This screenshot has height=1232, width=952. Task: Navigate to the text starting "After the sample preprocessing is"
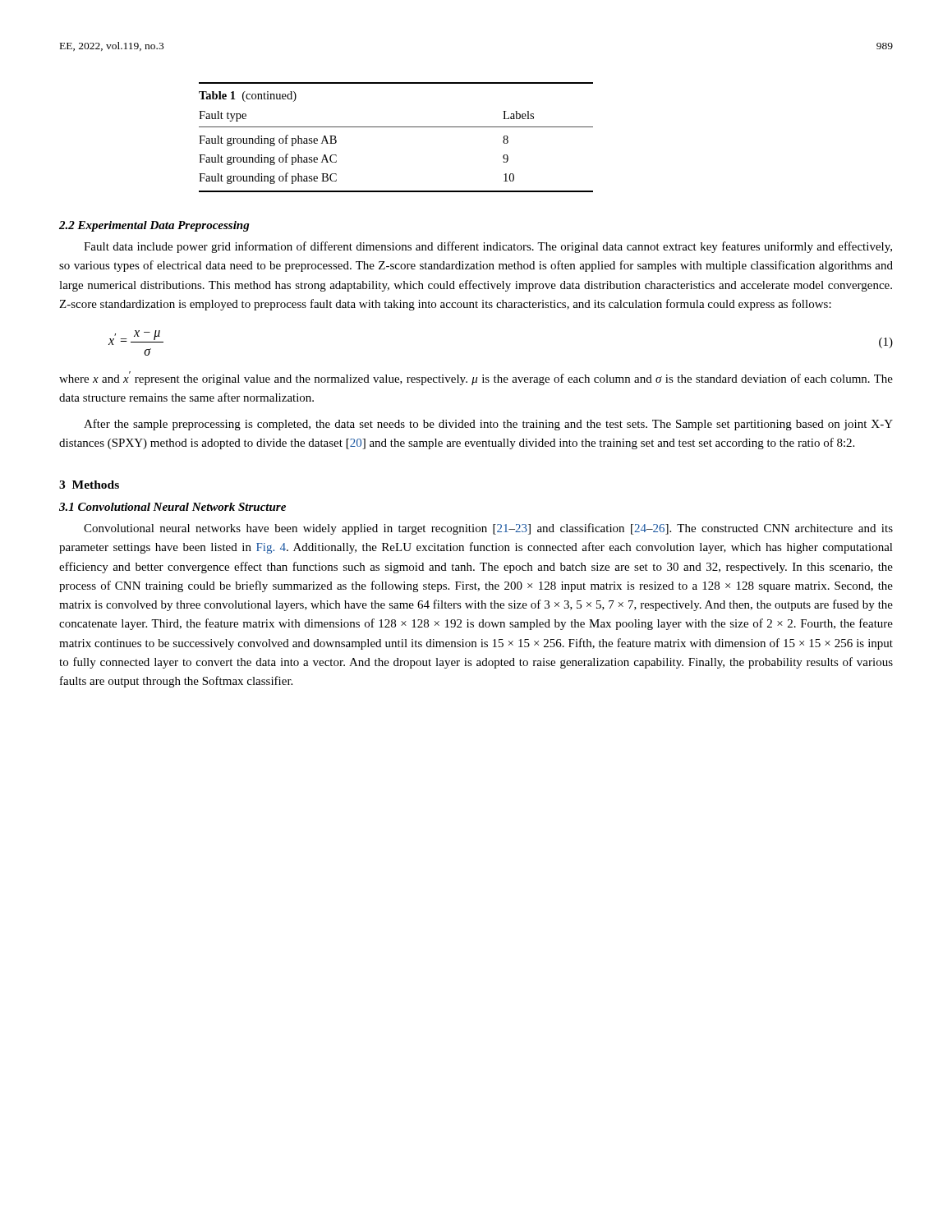(476, 433)
